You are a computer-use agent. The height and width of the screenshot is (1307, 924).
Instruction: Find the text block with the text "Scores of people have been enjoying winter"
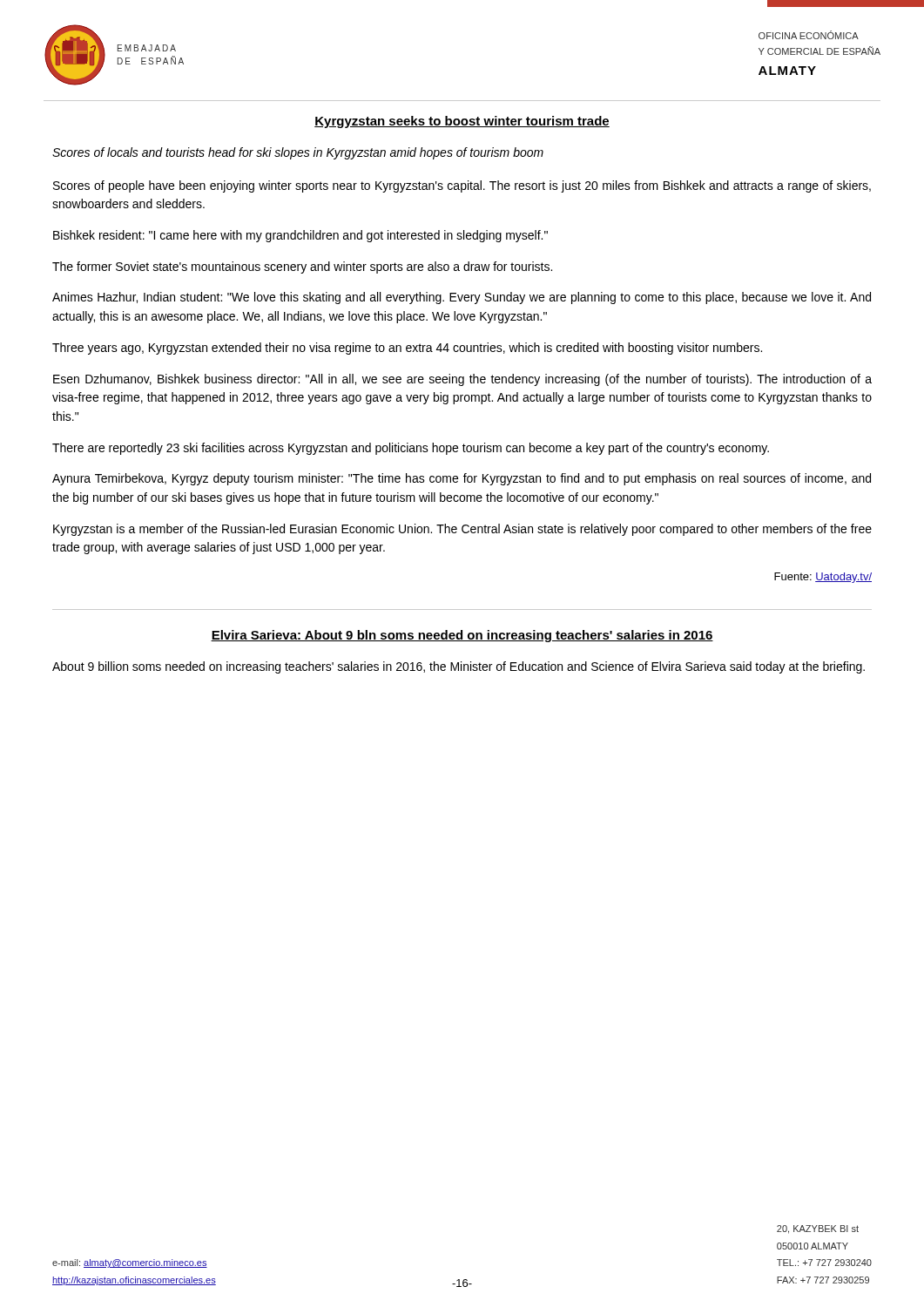tap(462, 195)
